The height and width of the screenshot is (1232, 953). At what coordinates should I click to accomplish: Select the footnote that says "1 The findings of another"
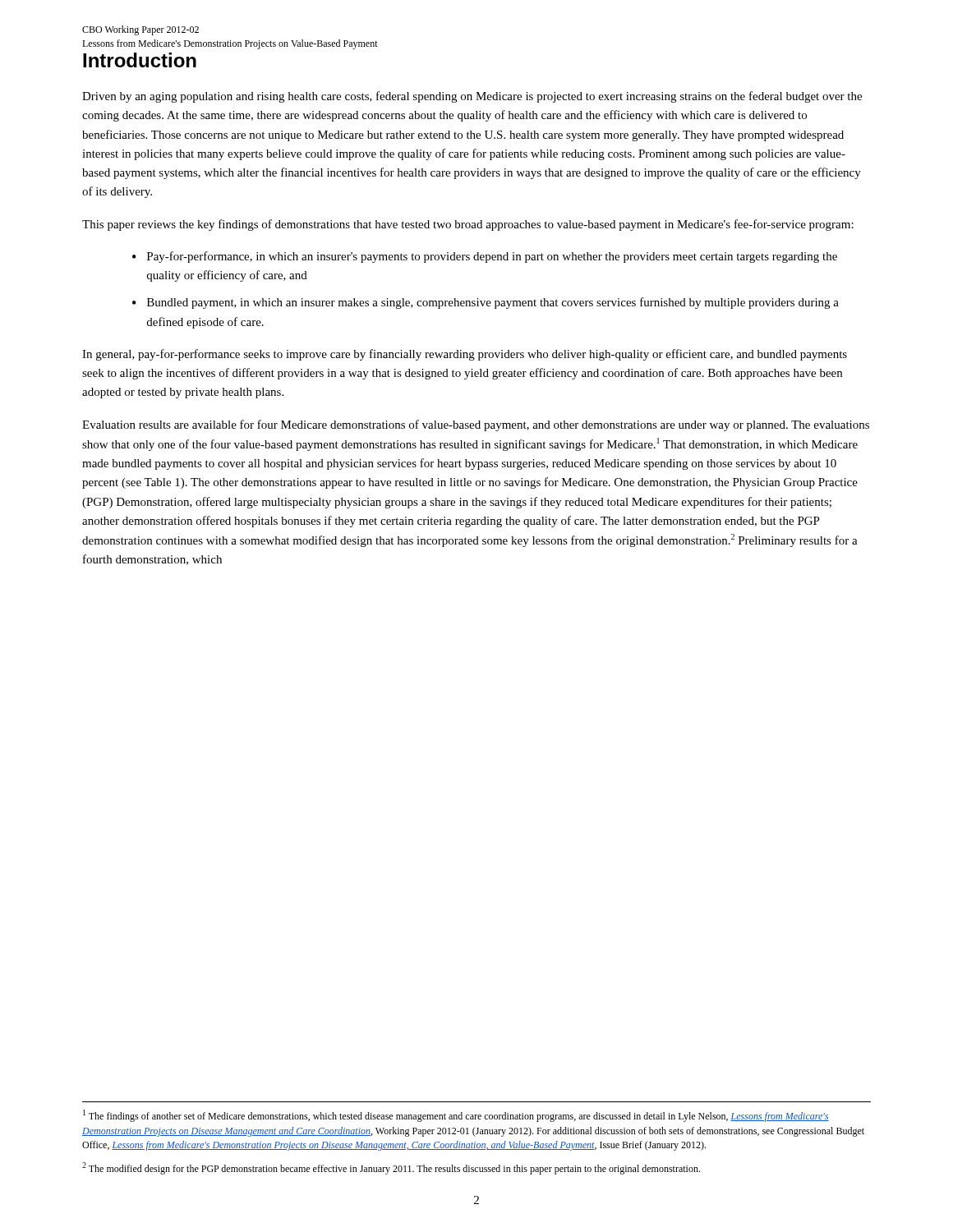473,1130
